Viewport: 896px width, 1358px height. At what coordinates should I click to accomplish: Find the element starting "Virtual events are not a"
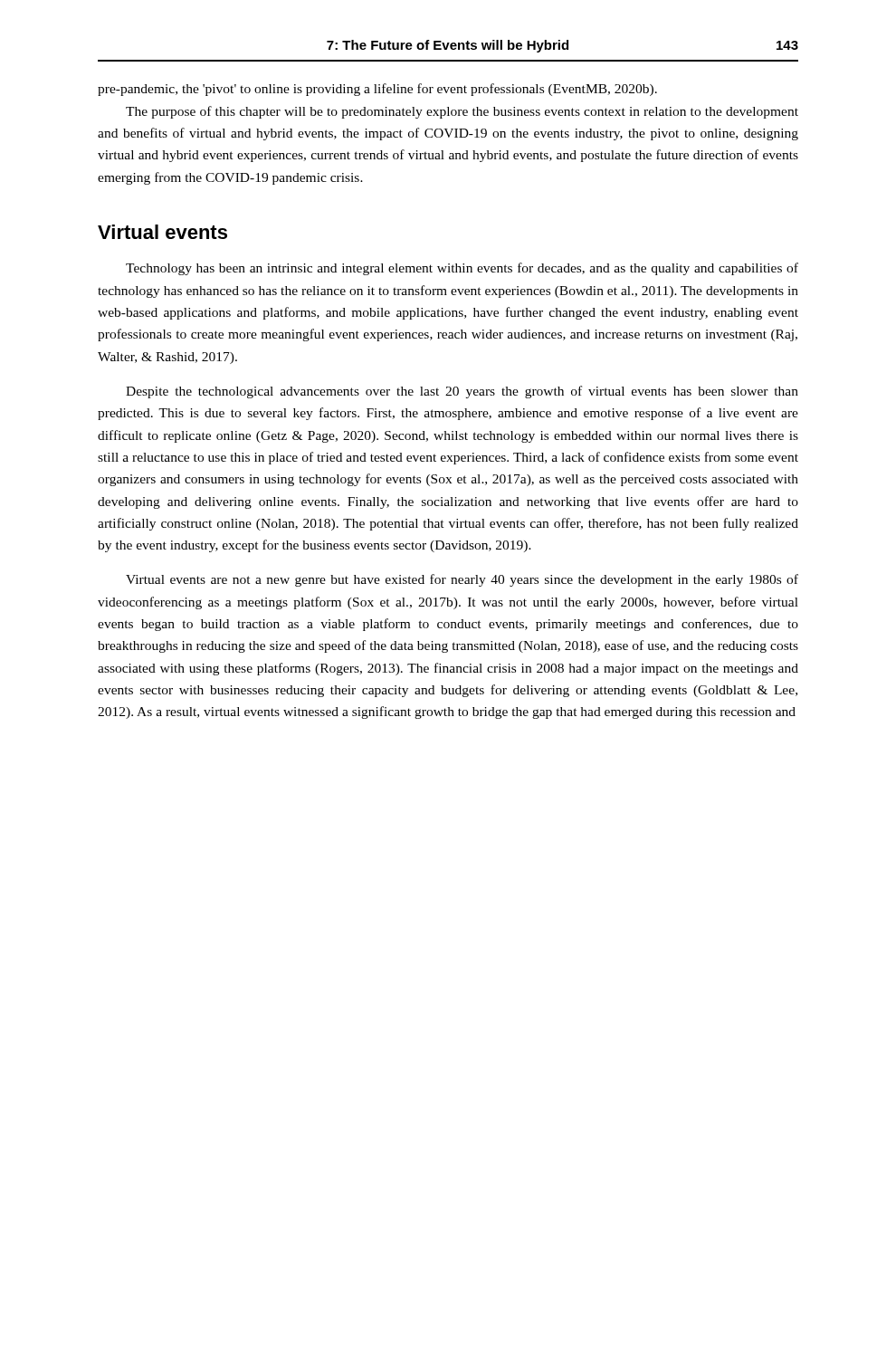pyautogui.click(x=448, y=646)
